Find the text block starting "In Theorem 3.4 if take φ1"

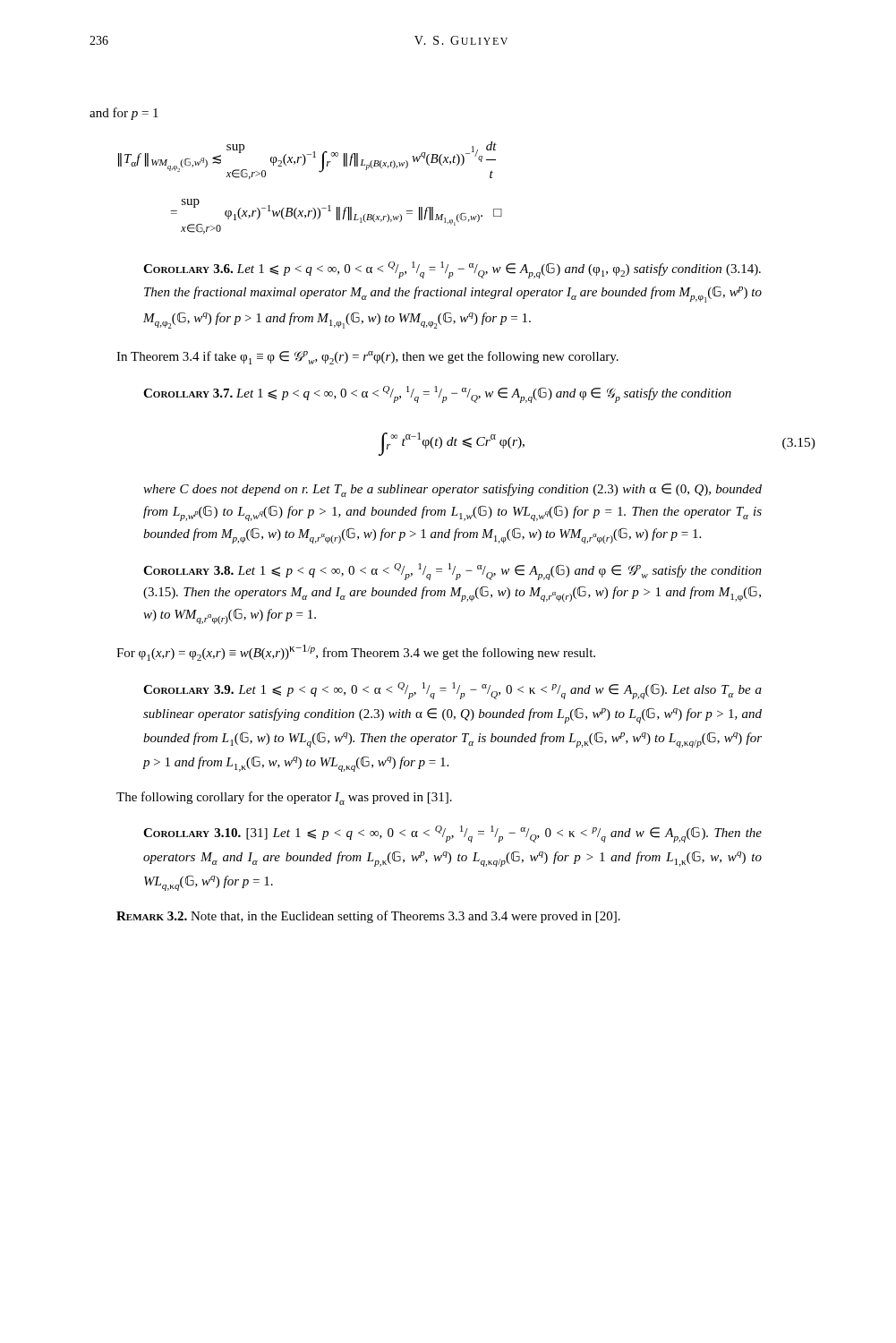tap(368, 356)
